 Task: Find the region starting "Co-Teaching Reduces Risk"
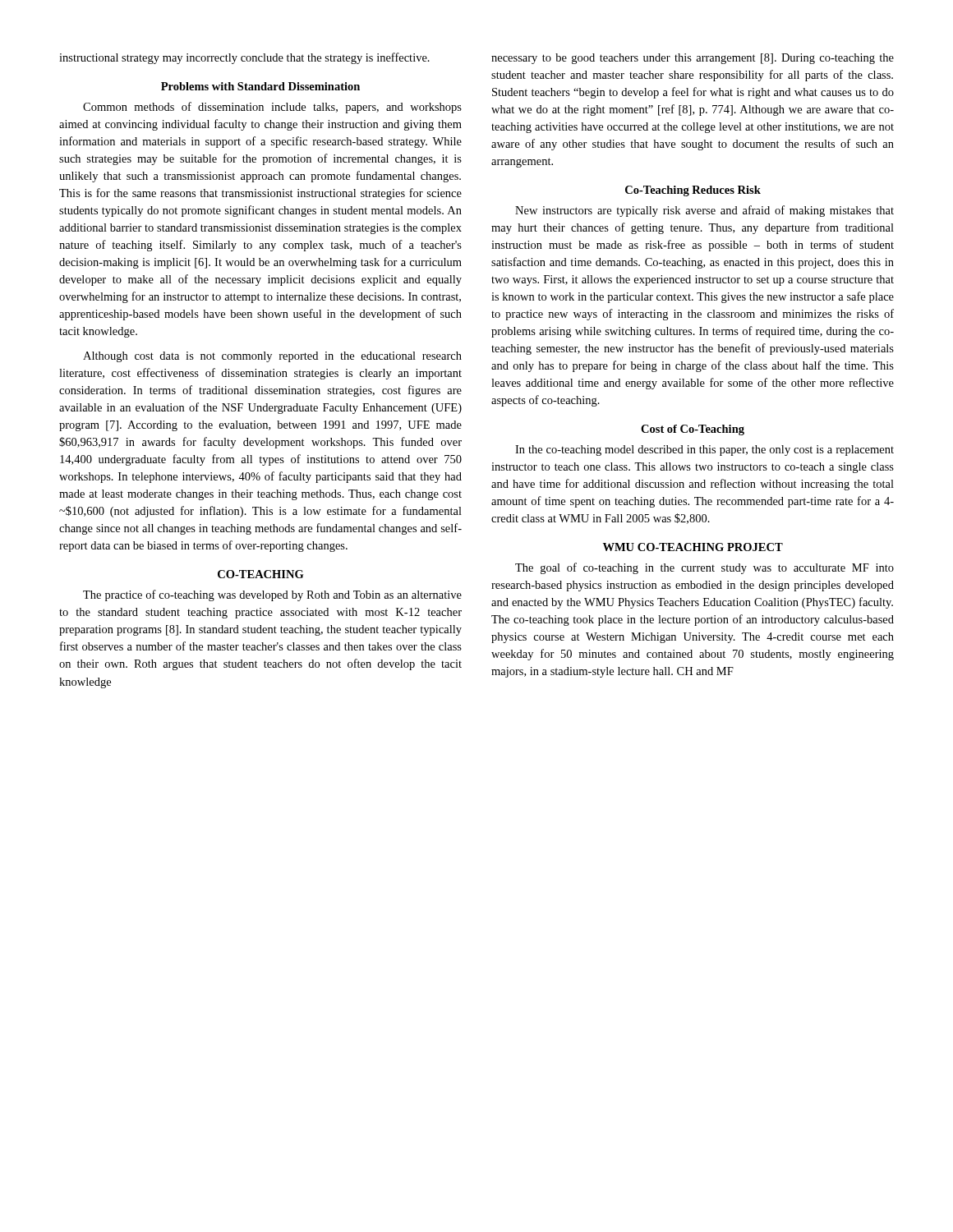pyautogui.click(x=693, y=190)
